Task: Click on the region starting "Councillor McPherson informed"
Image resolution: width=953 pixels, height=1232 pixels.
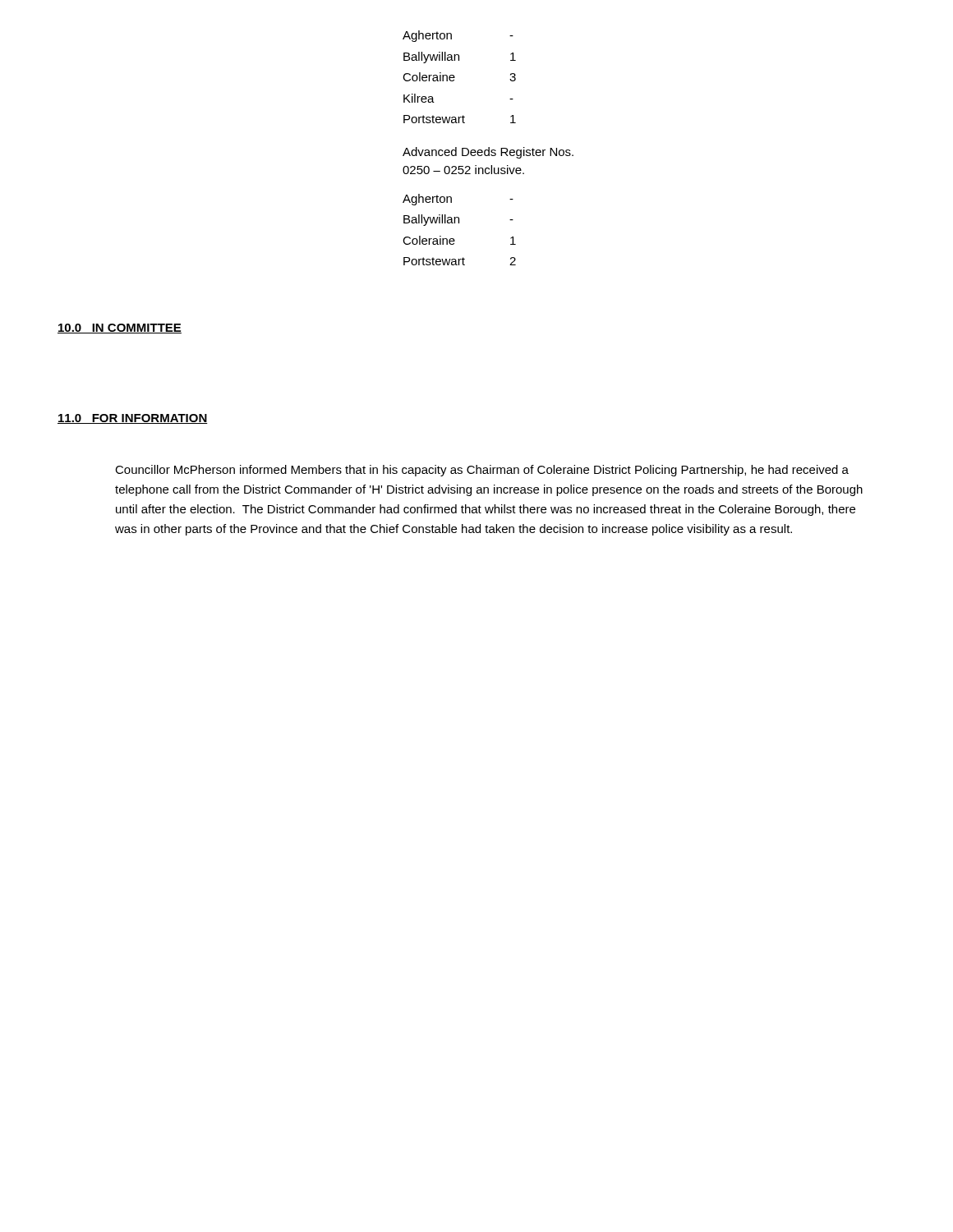Action: pyautogui.click(x=489, y=499)
